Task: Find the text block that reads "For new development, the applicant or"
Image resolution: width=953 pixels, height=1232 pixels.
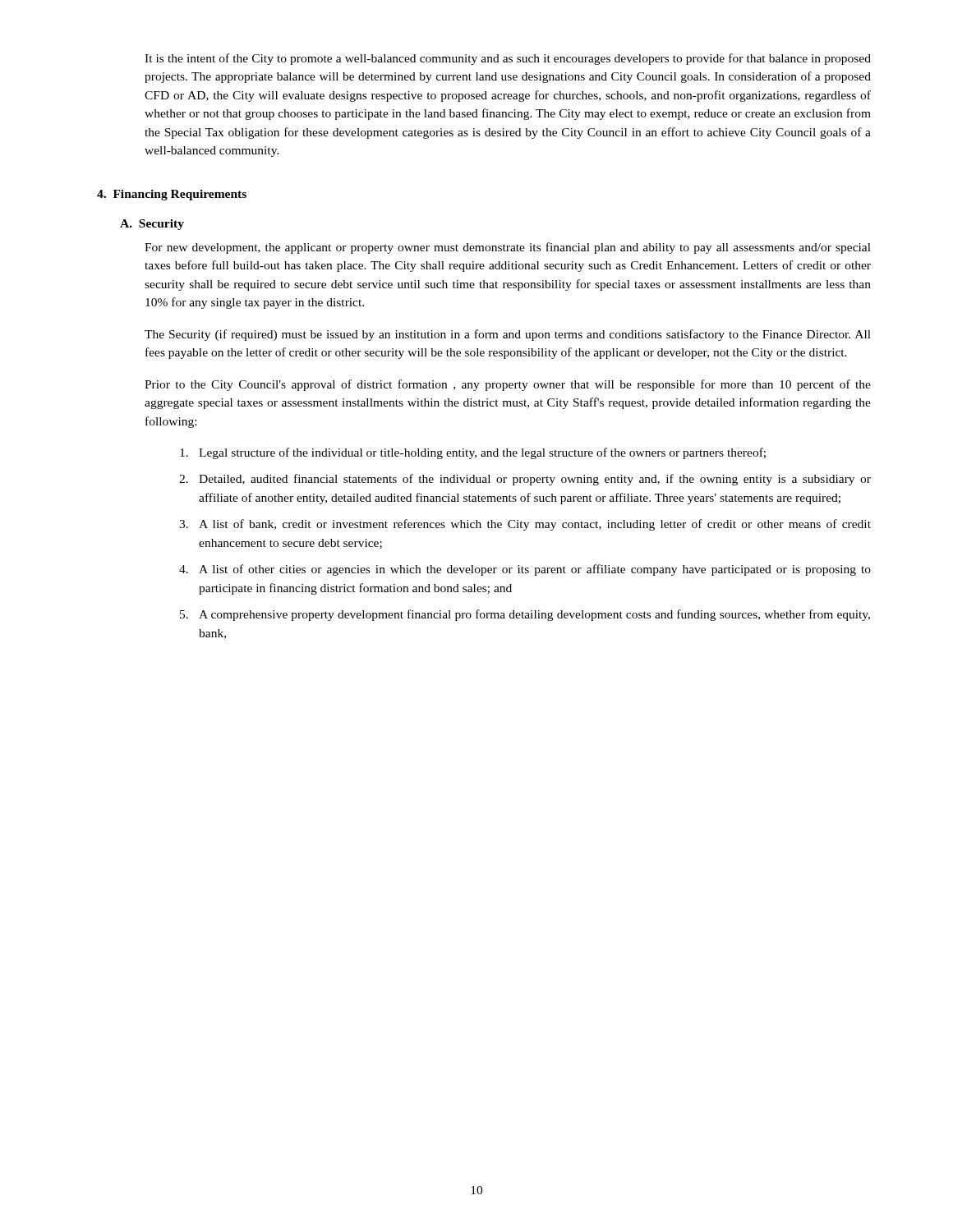Action: click(508, 274)
